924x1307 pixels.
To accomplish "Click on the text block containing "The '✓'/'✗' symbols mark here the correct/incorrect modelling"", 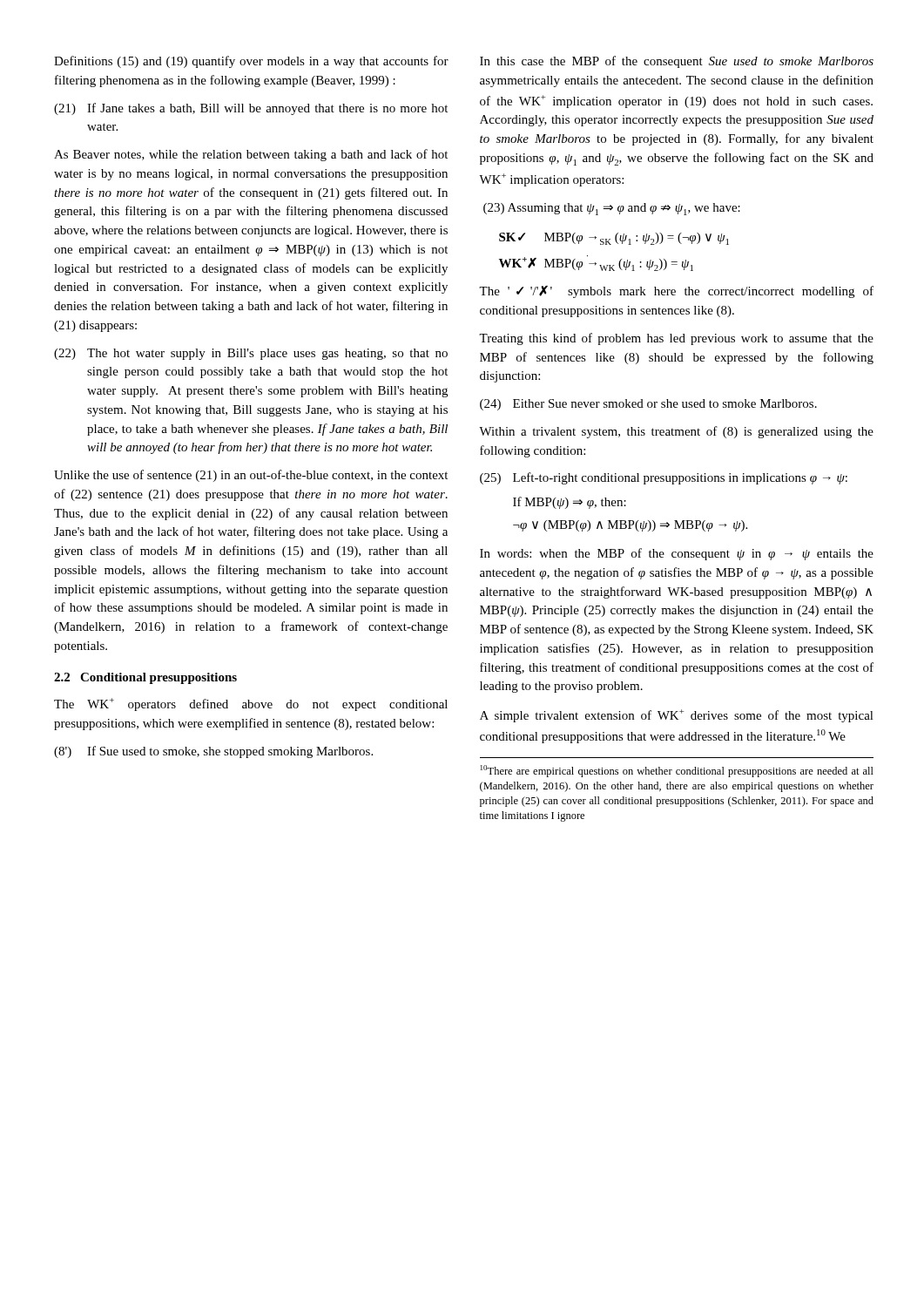I will (x=676, y=302).
